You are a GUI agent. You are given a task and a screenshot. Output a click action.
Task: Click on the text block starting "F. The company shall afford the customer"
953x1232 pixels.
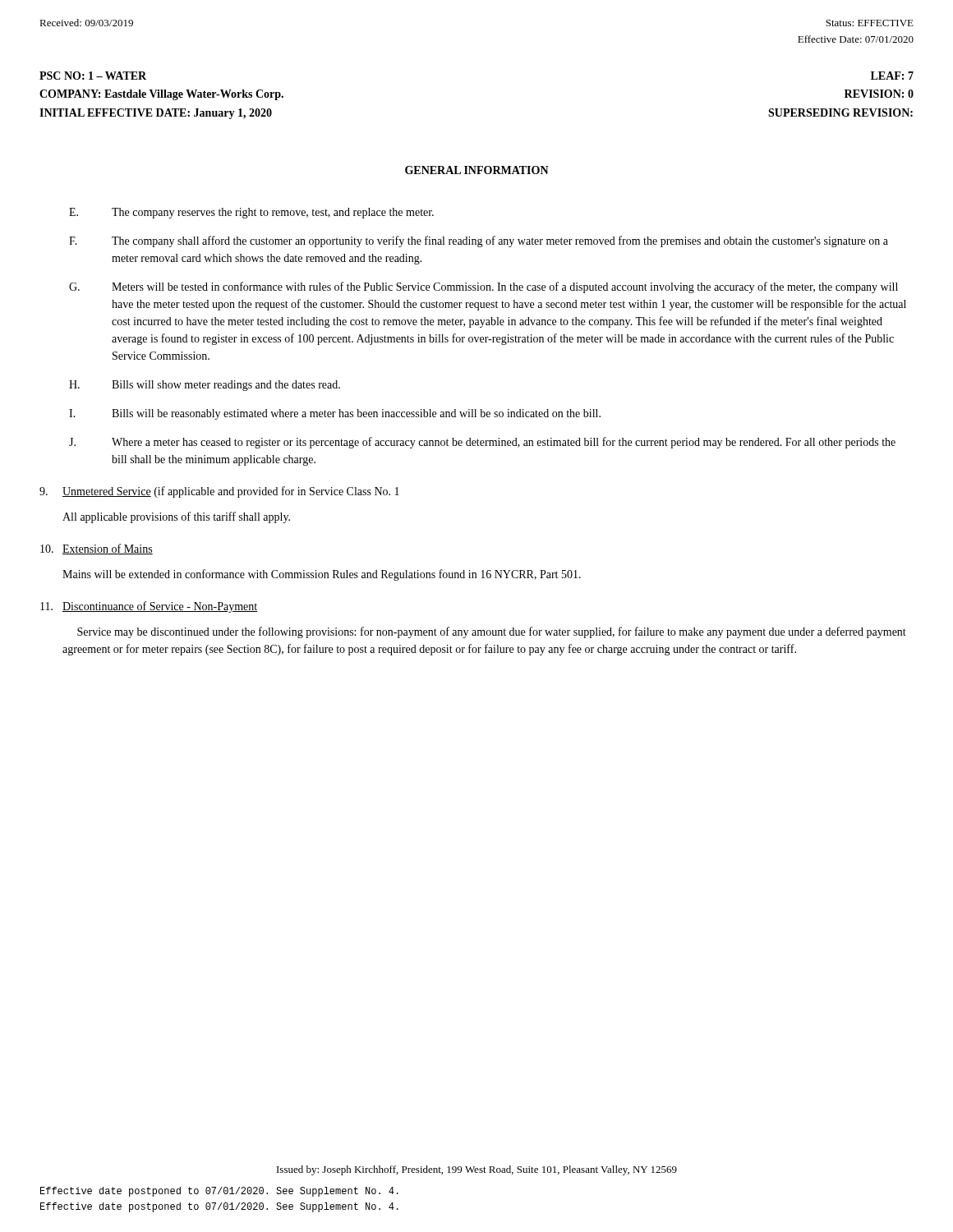[476, 250]
